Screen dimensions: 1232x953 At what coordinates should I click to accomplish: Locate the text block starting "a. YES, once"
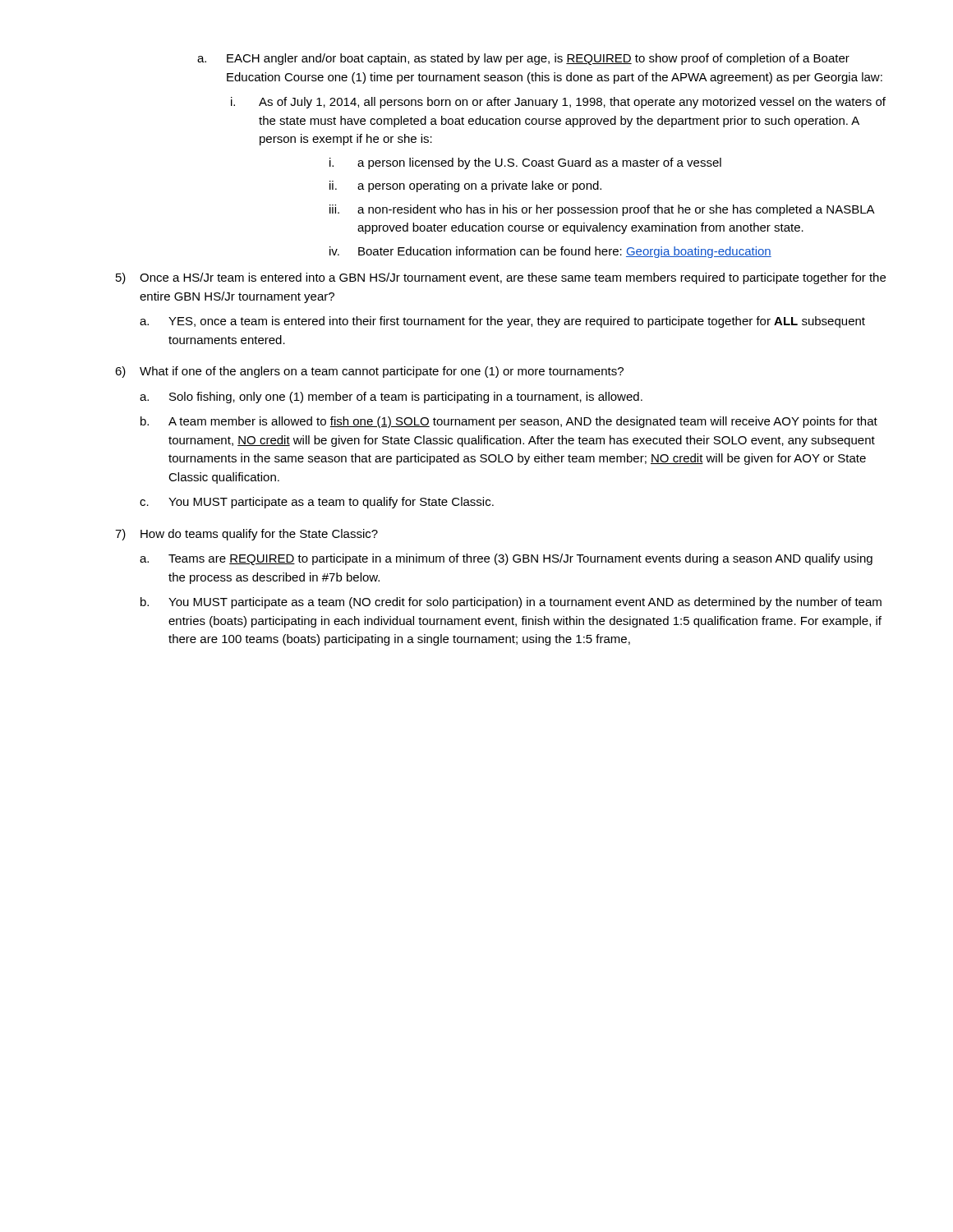click(513, 331)
